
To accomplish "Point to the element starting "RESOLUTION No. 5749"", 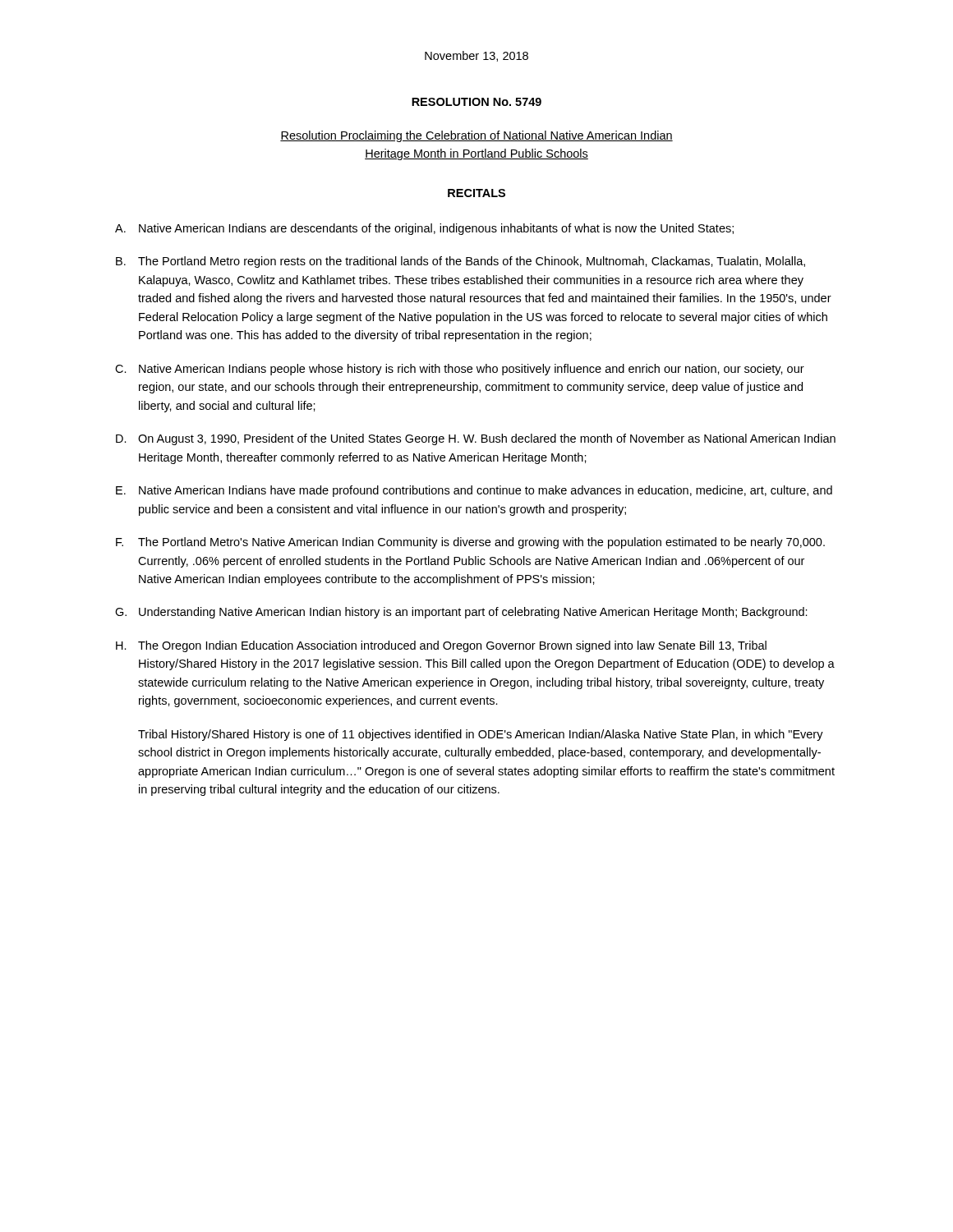I will click(476, 102).
